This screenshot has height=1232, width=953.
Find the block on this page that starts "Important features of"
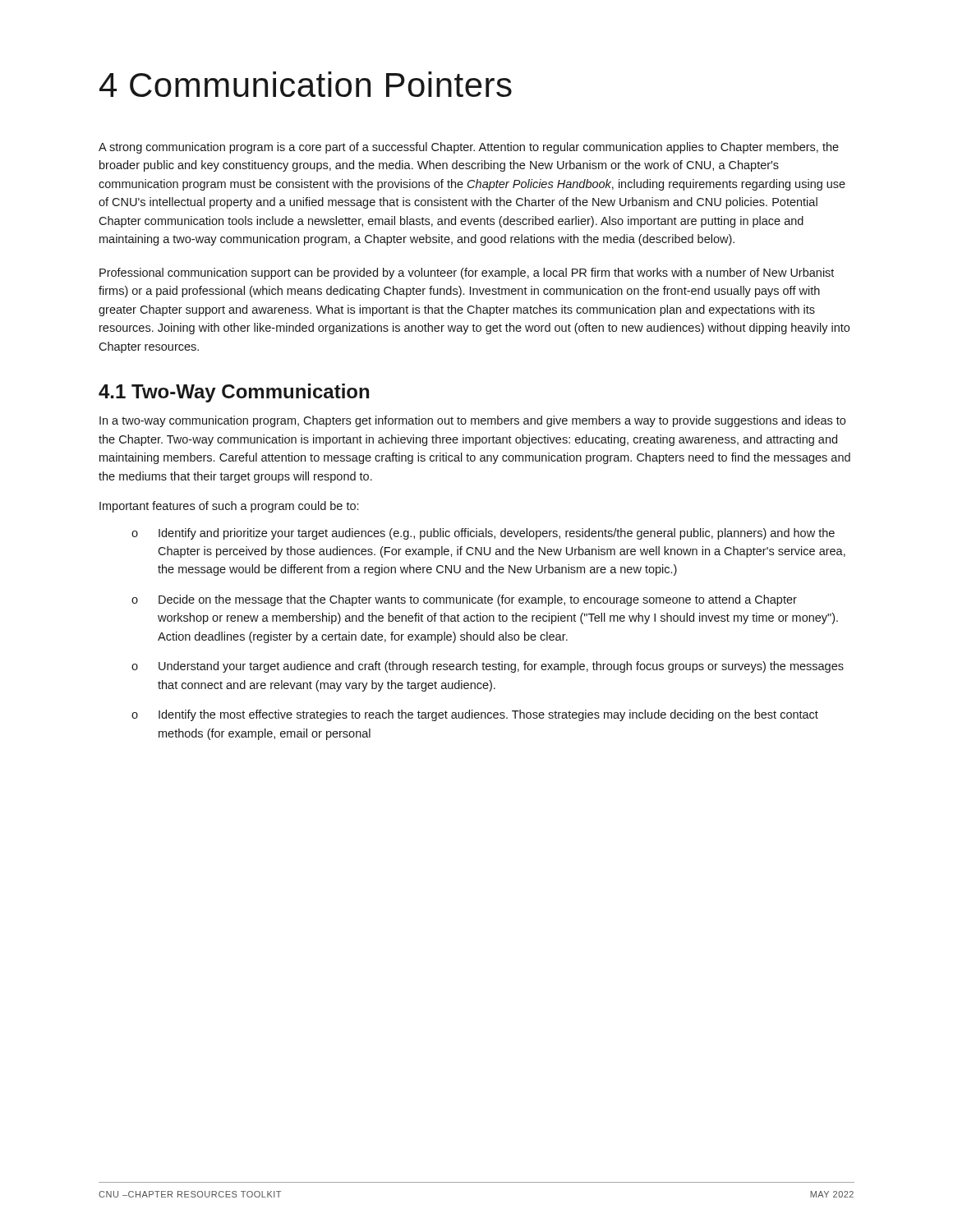pos(229,506)
